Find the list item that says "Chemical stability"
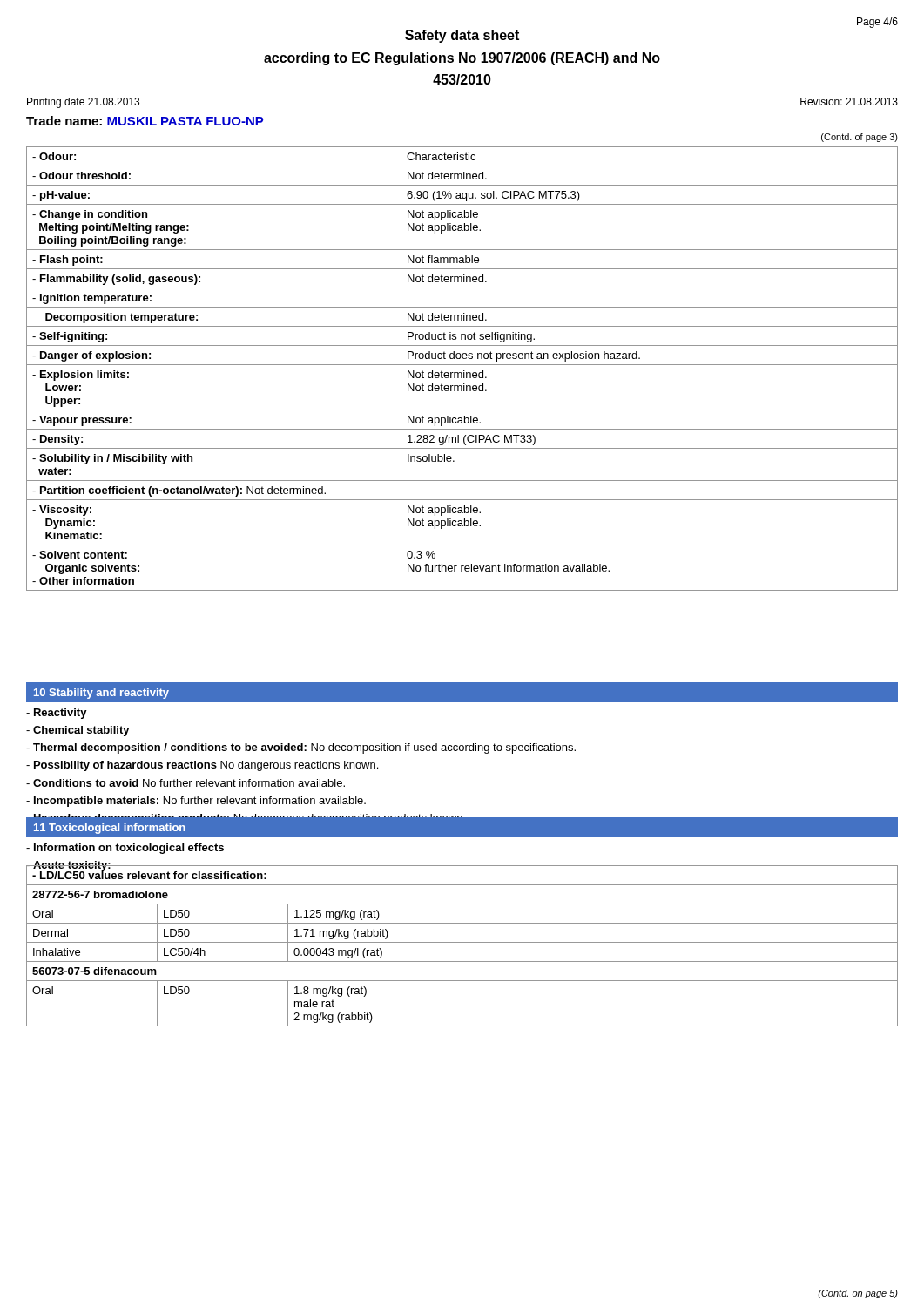 pos(78,730)
